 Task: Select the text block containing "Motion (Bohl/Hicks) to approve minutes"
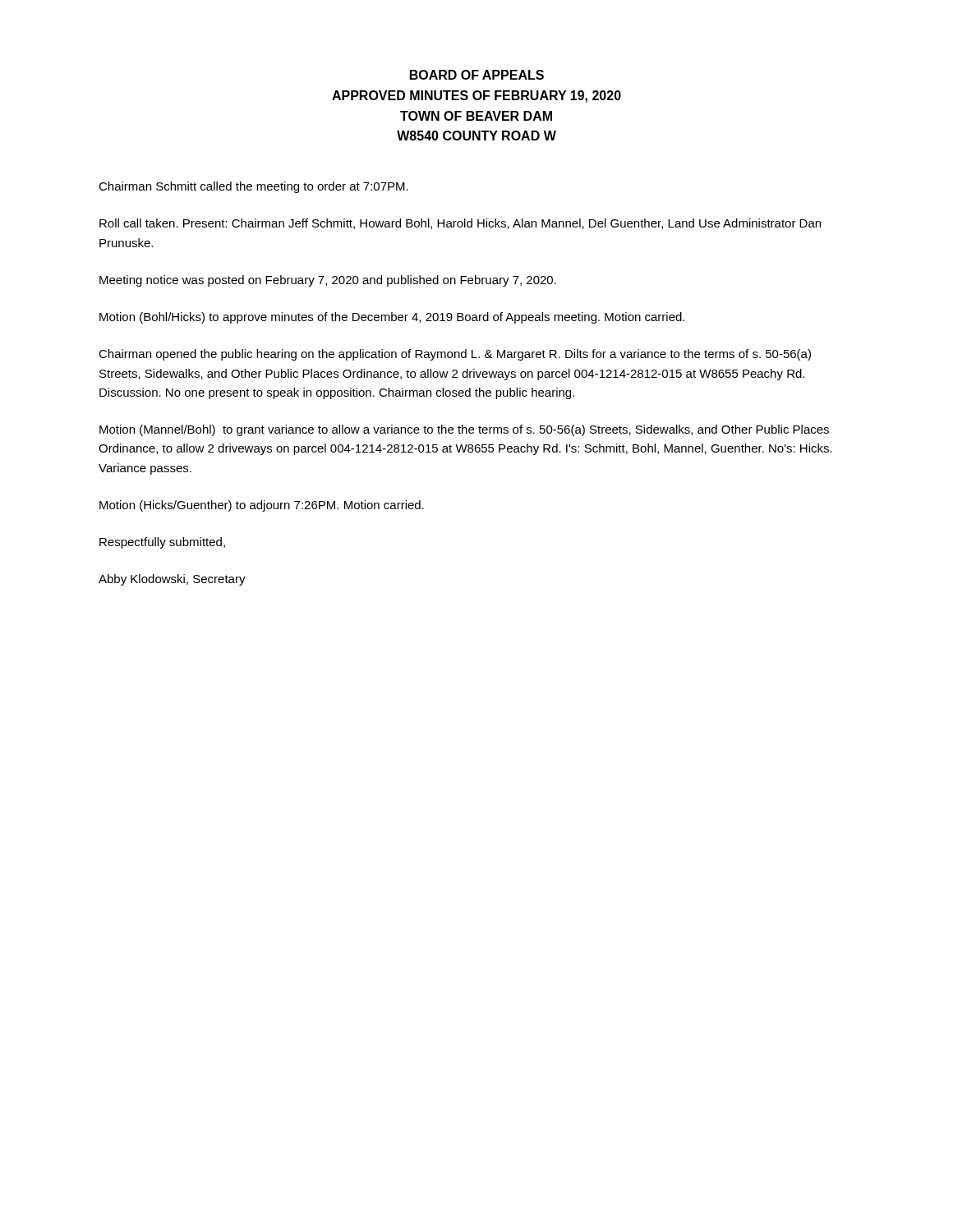pyautogui.click(x=392, y=317)
